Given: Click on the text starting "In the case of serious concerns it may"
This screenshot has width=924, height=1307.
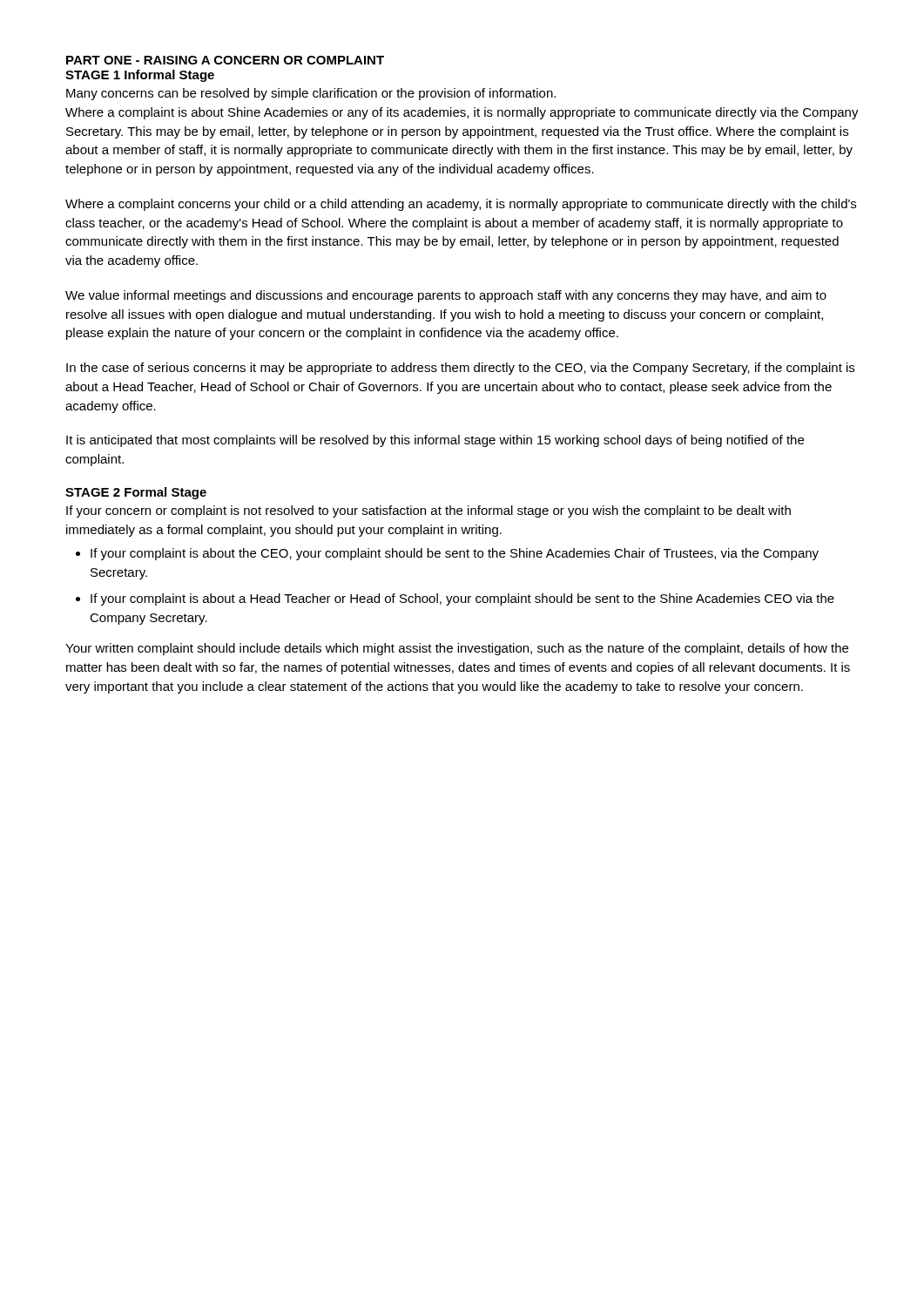Looking at the screenshot, I should 460,386.
